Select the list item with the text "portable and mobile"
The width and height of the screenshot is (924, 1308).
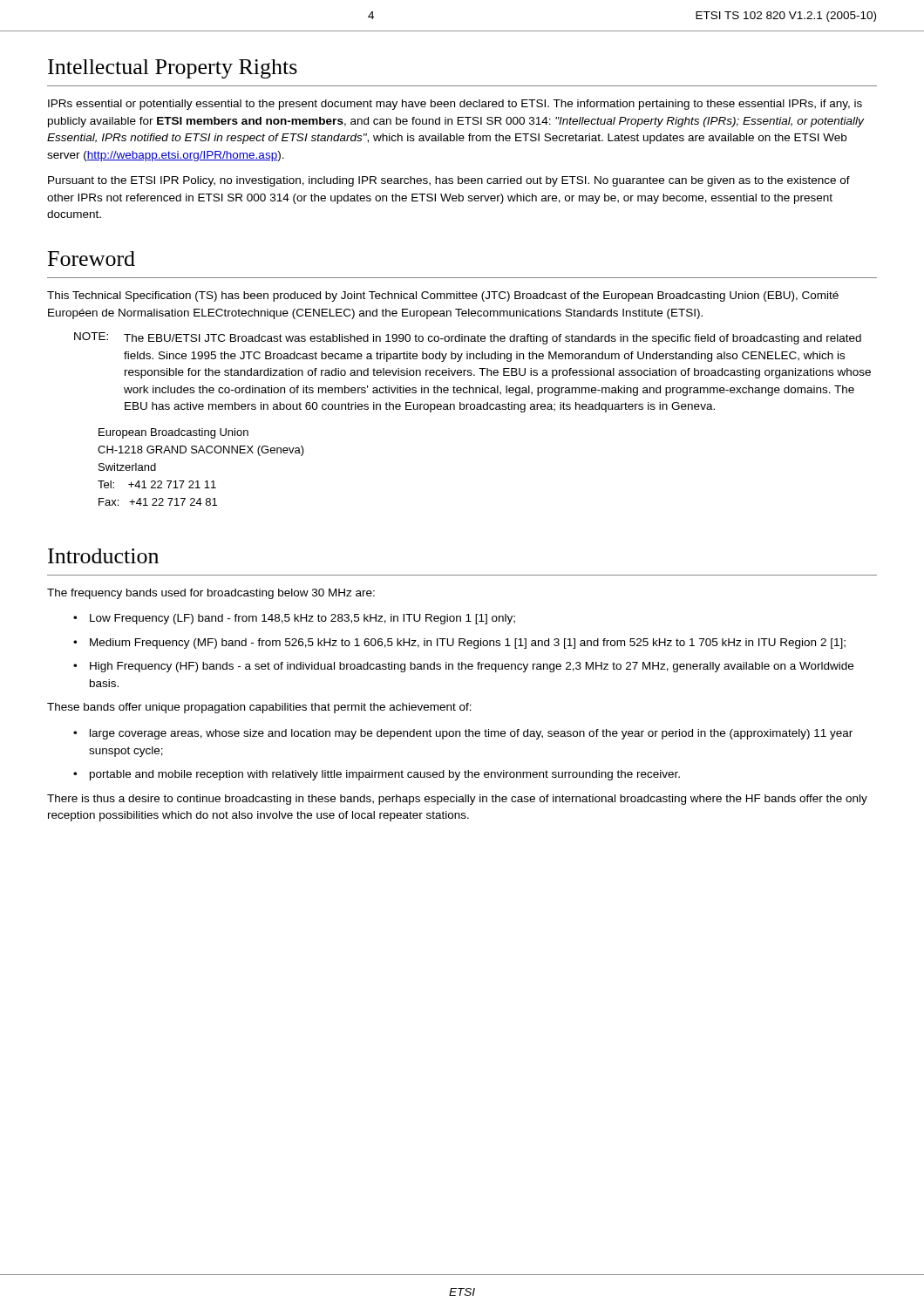click(x=385, y=774)
